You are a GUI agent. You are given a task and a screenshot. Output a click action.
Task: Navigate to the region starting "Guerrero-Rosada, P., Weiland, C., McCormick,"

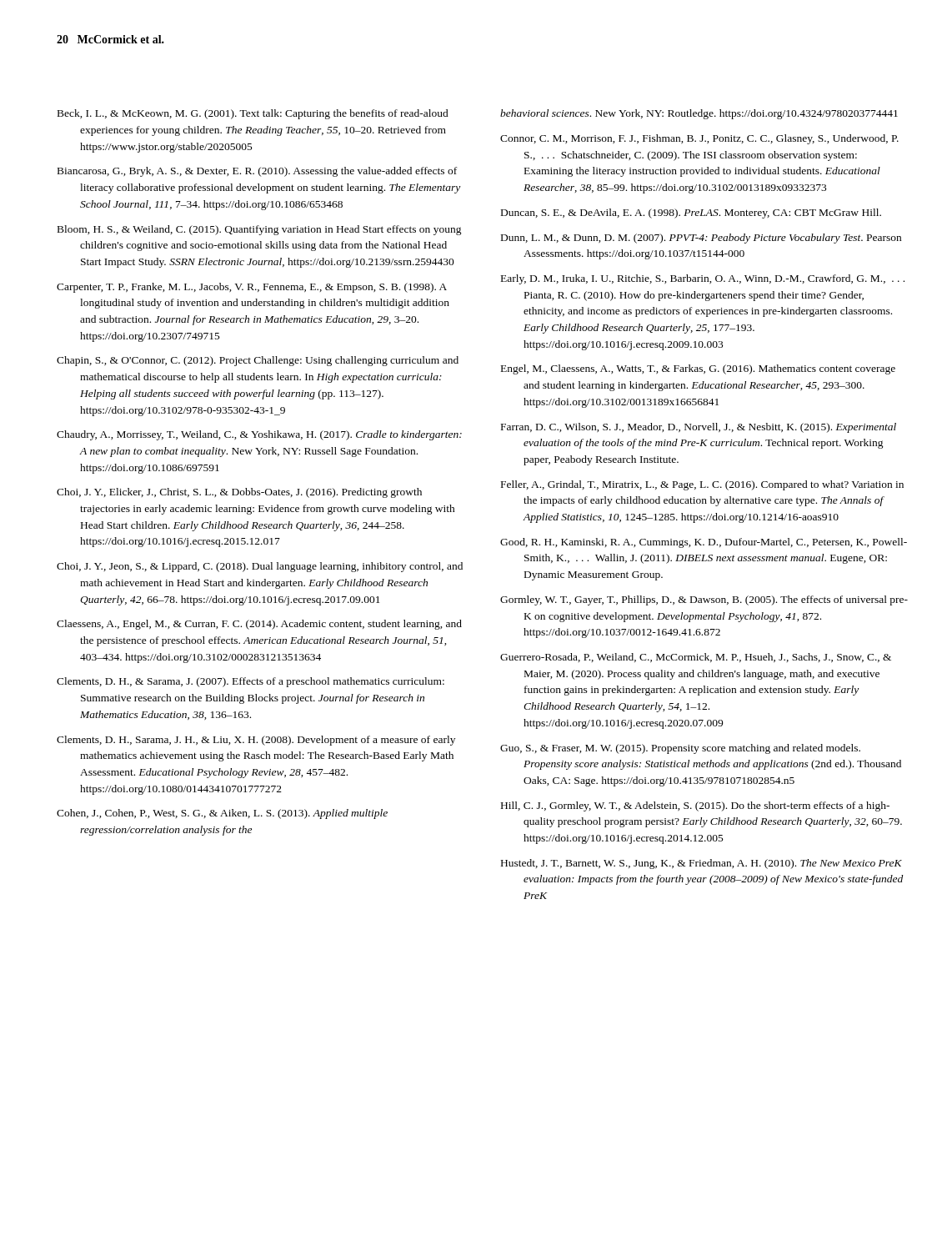point(696,690)
